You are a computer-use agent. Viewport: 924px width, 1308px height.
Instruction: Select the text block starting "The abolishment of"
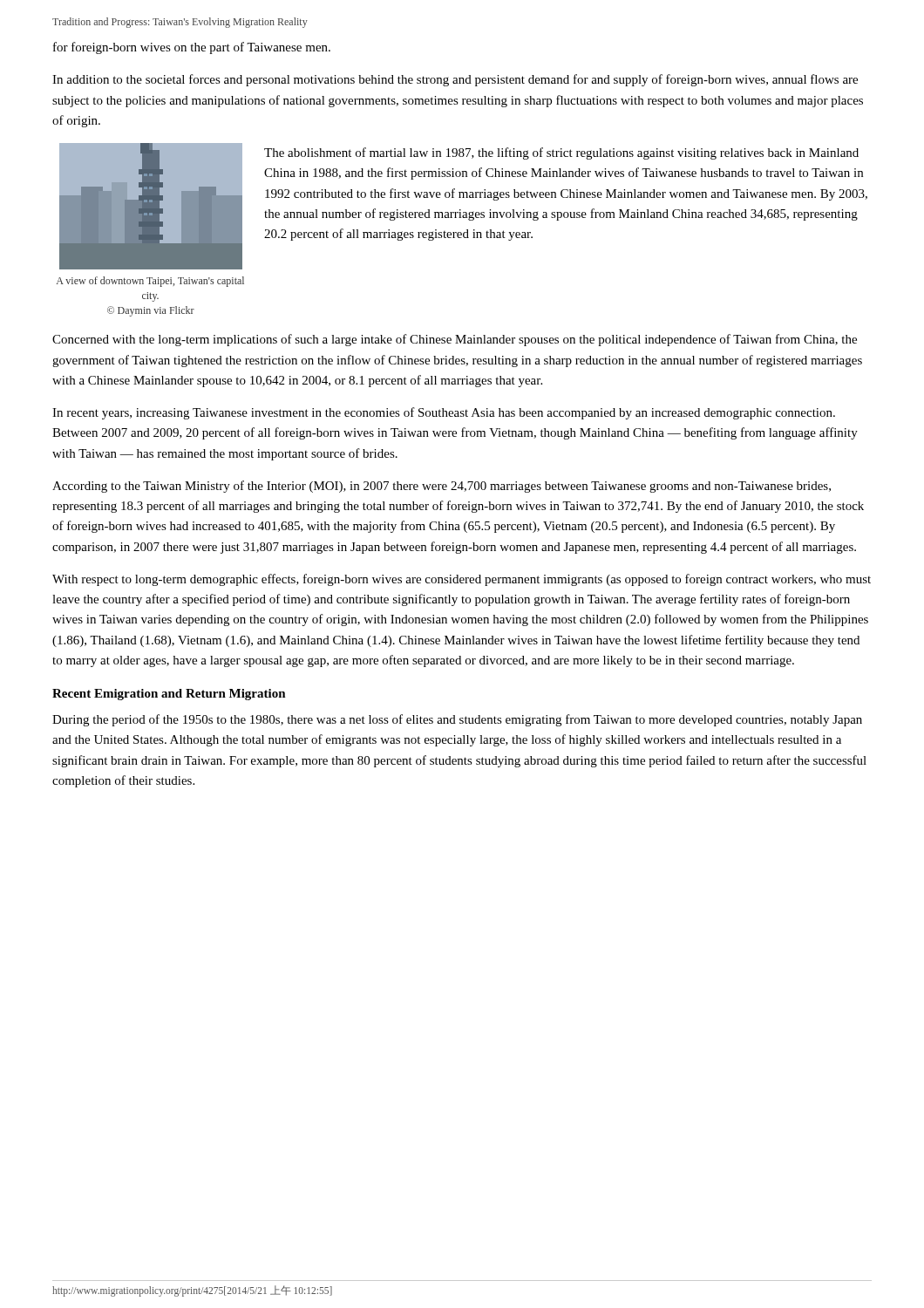click(566, 193)
